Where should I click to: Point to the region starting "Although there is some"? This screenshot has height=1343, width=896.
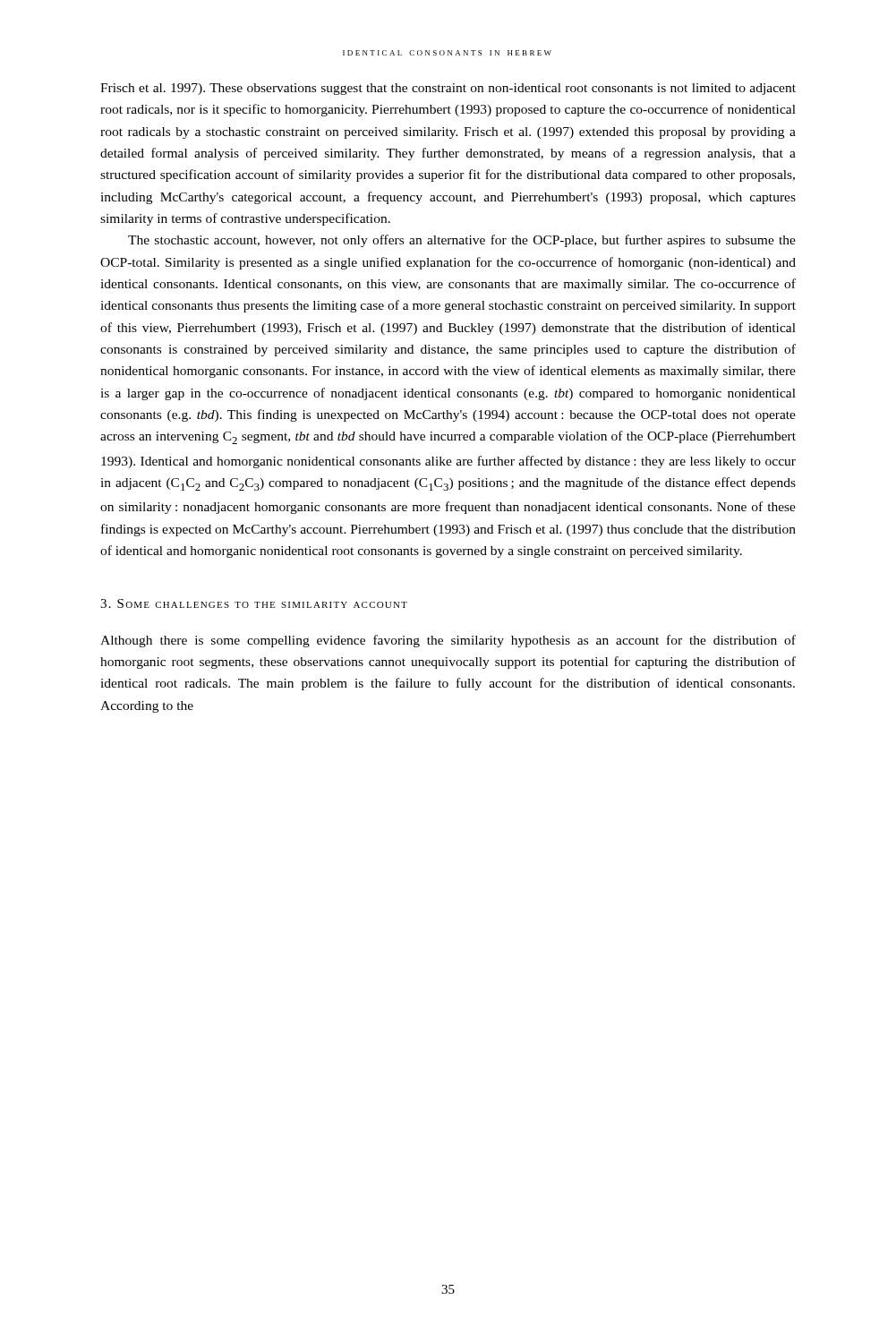(x=448, y=673)
